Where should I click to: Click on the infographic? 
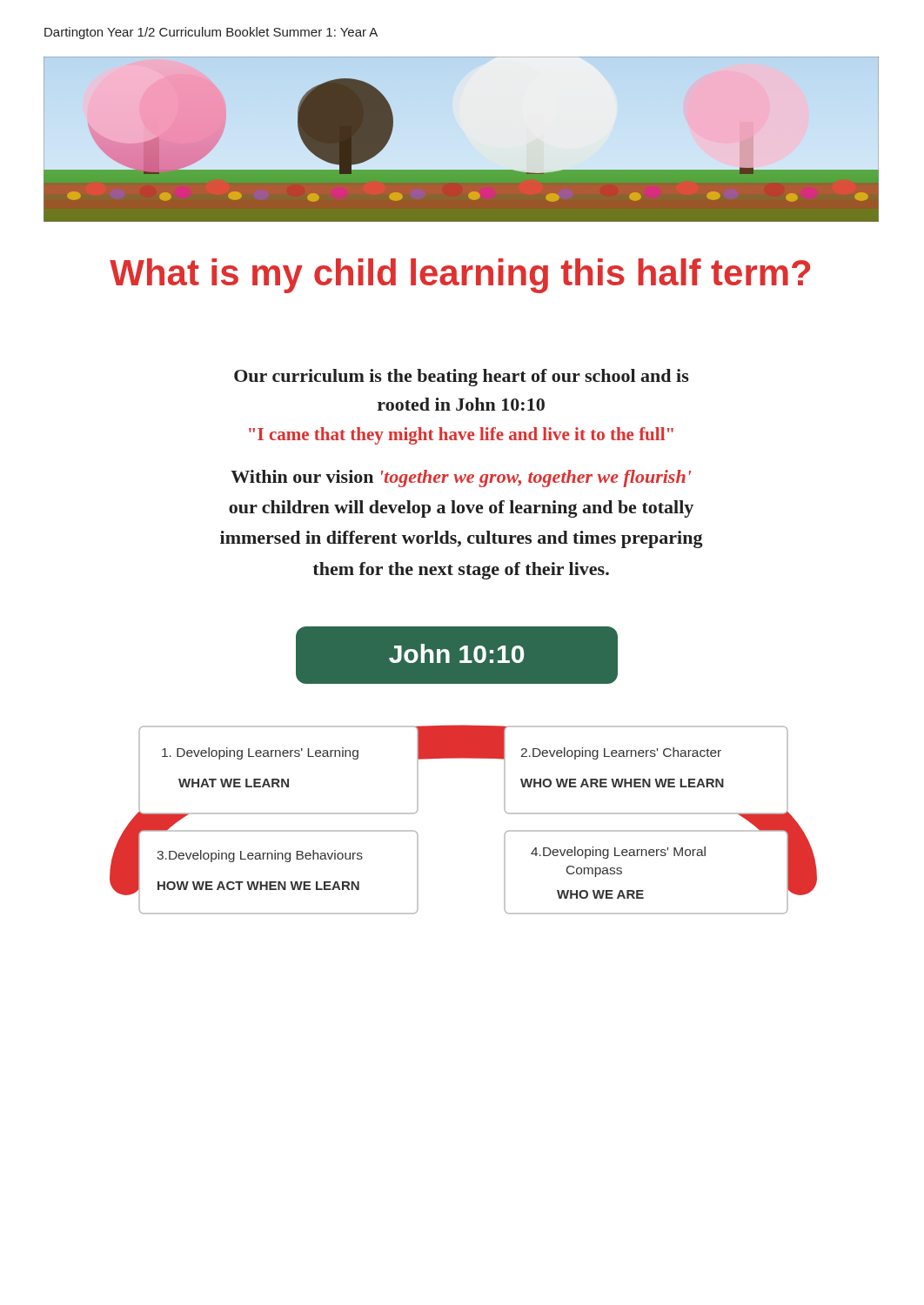[461, 766]
